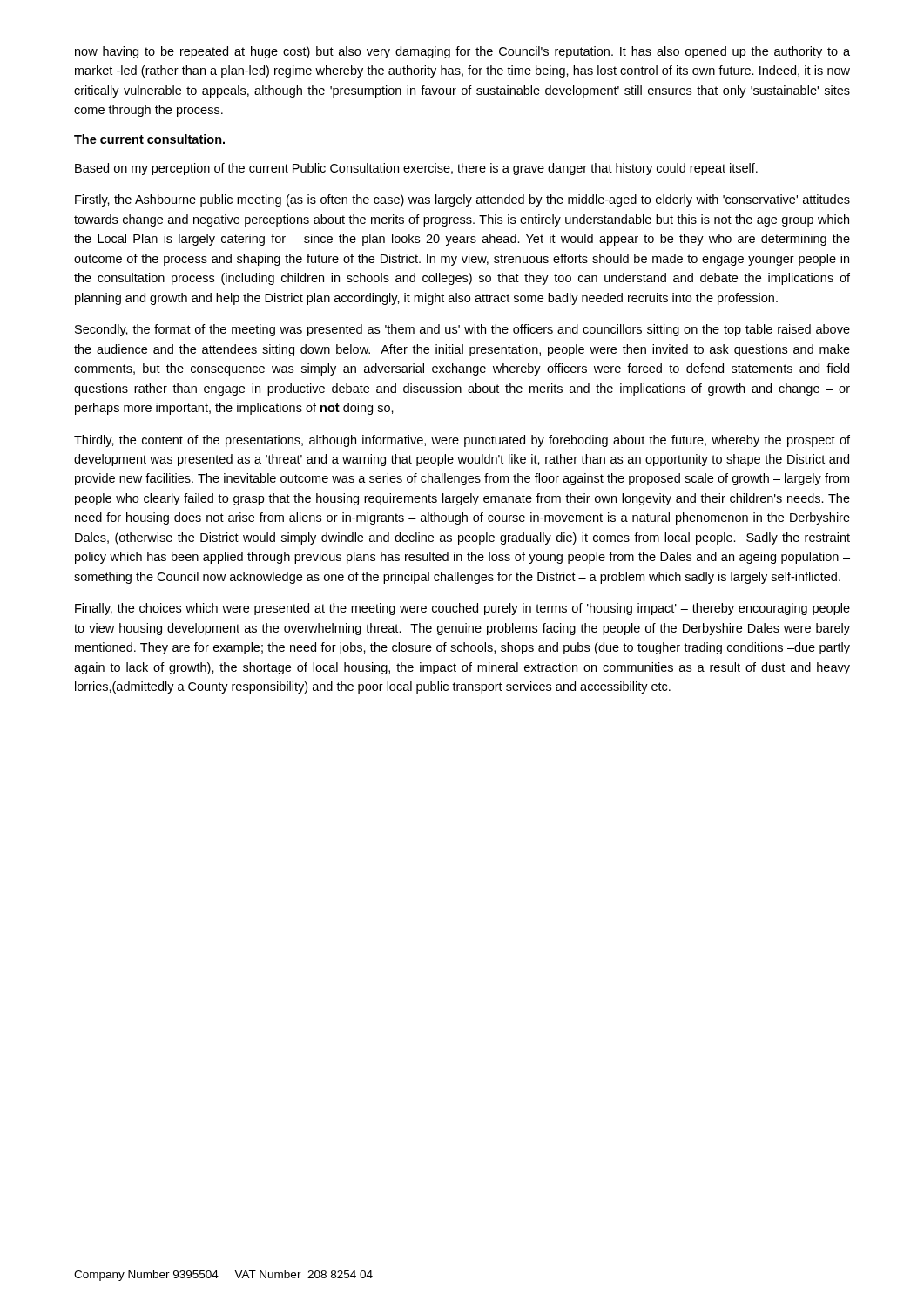The height and width of the screenshot is (1307, 924).
Task: Find the region starting "Finally, the choices"
Action: tap(462, 648)
